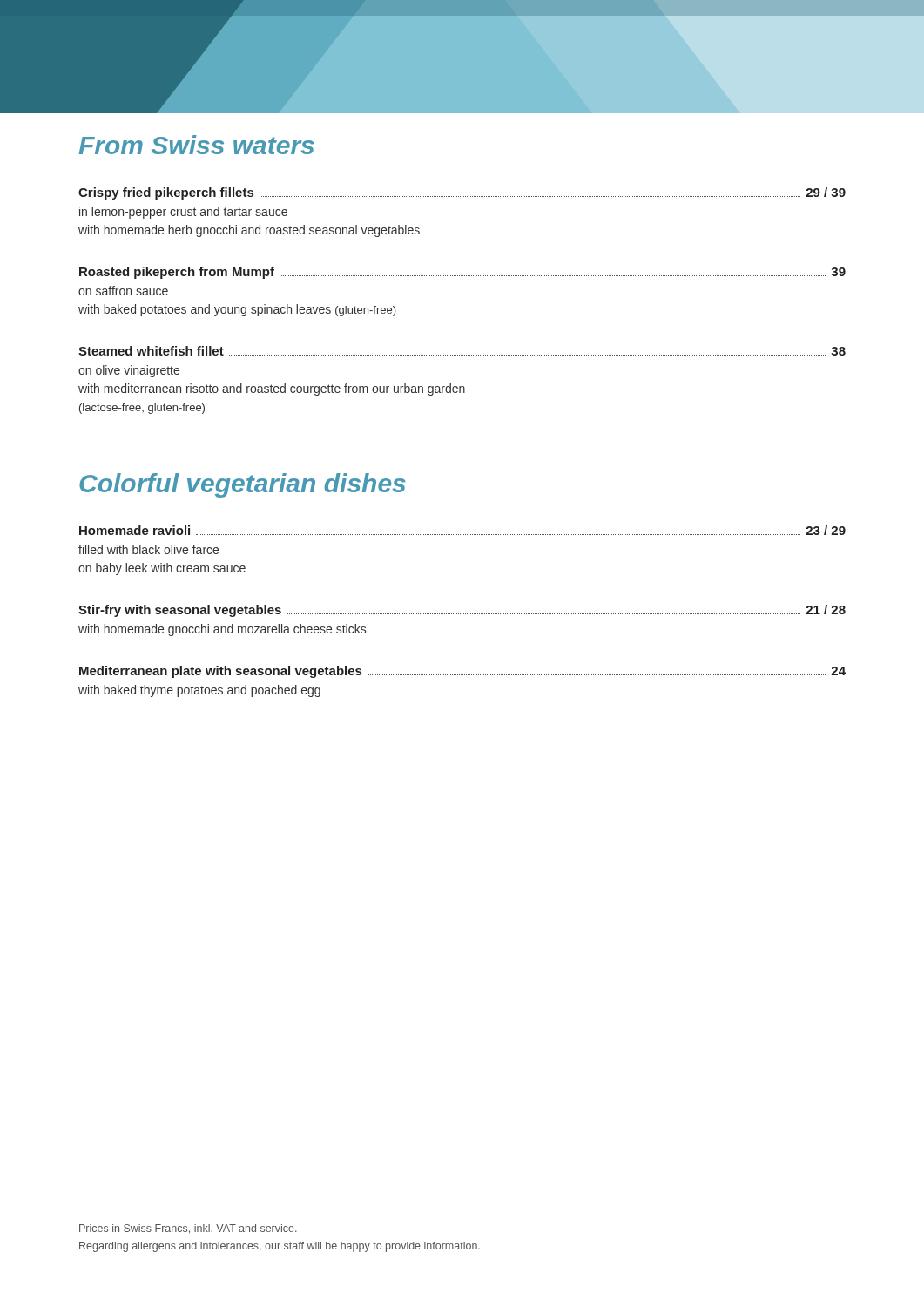The width and height of the screenshot is (924, 1307).
Task: Locate the list item that says "Steamed whitefish fillet 38"
Action: coord(462,380)
